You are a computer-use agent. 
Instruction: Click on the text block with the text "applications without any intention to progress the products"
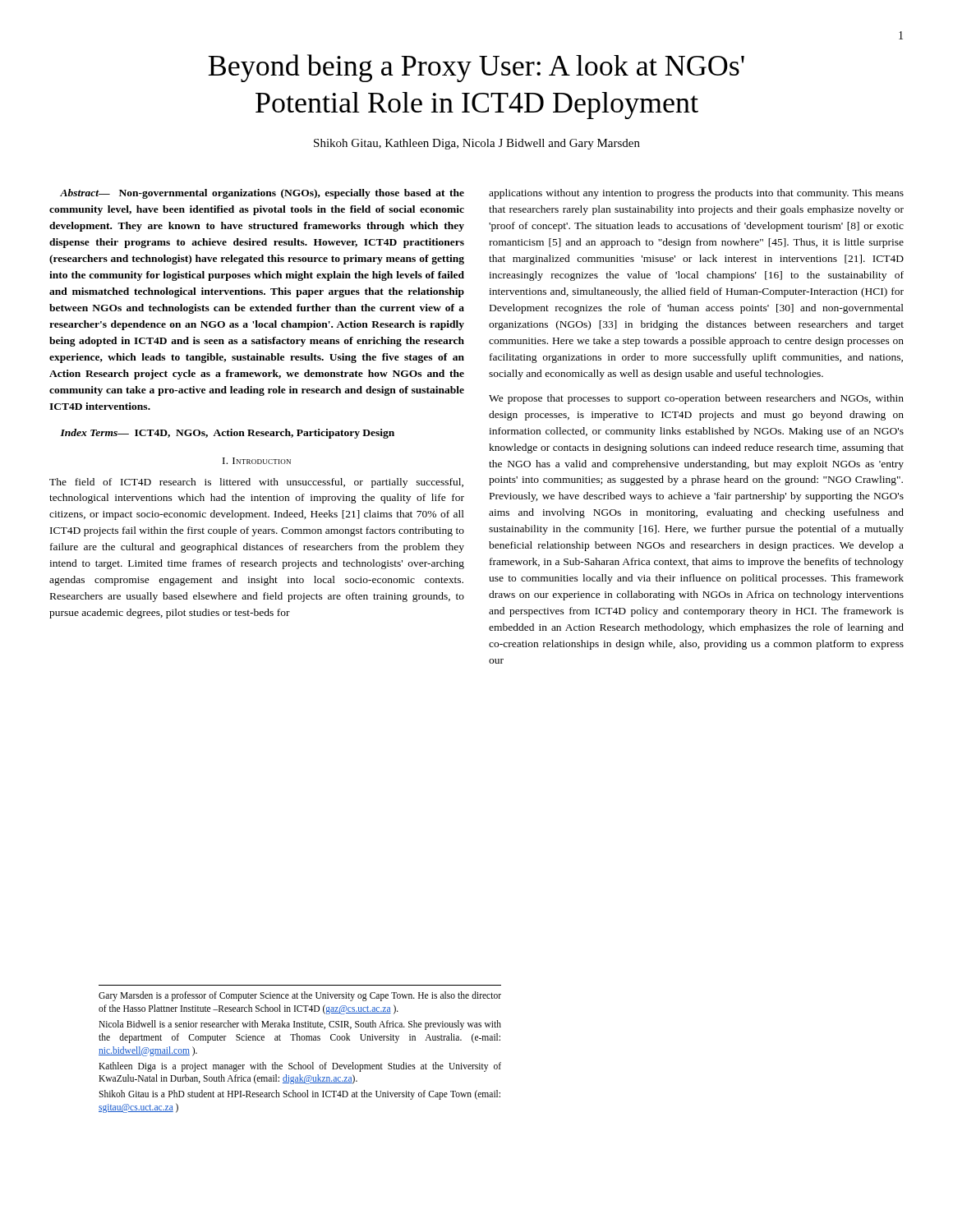point(696,427)
